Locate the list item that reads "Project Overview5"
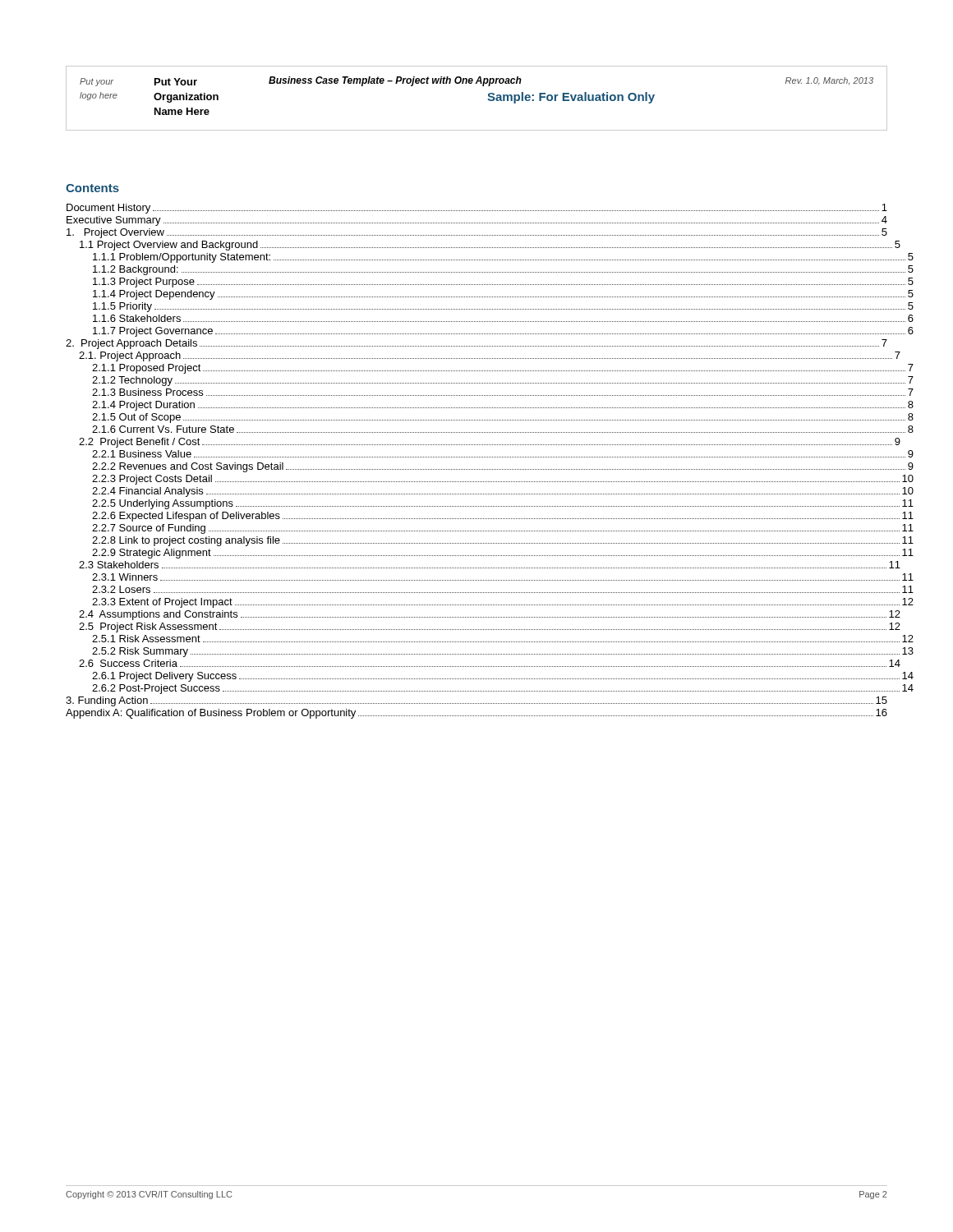Image resolution: width=953 pixels, height=1232 pixels. [476, 232]
